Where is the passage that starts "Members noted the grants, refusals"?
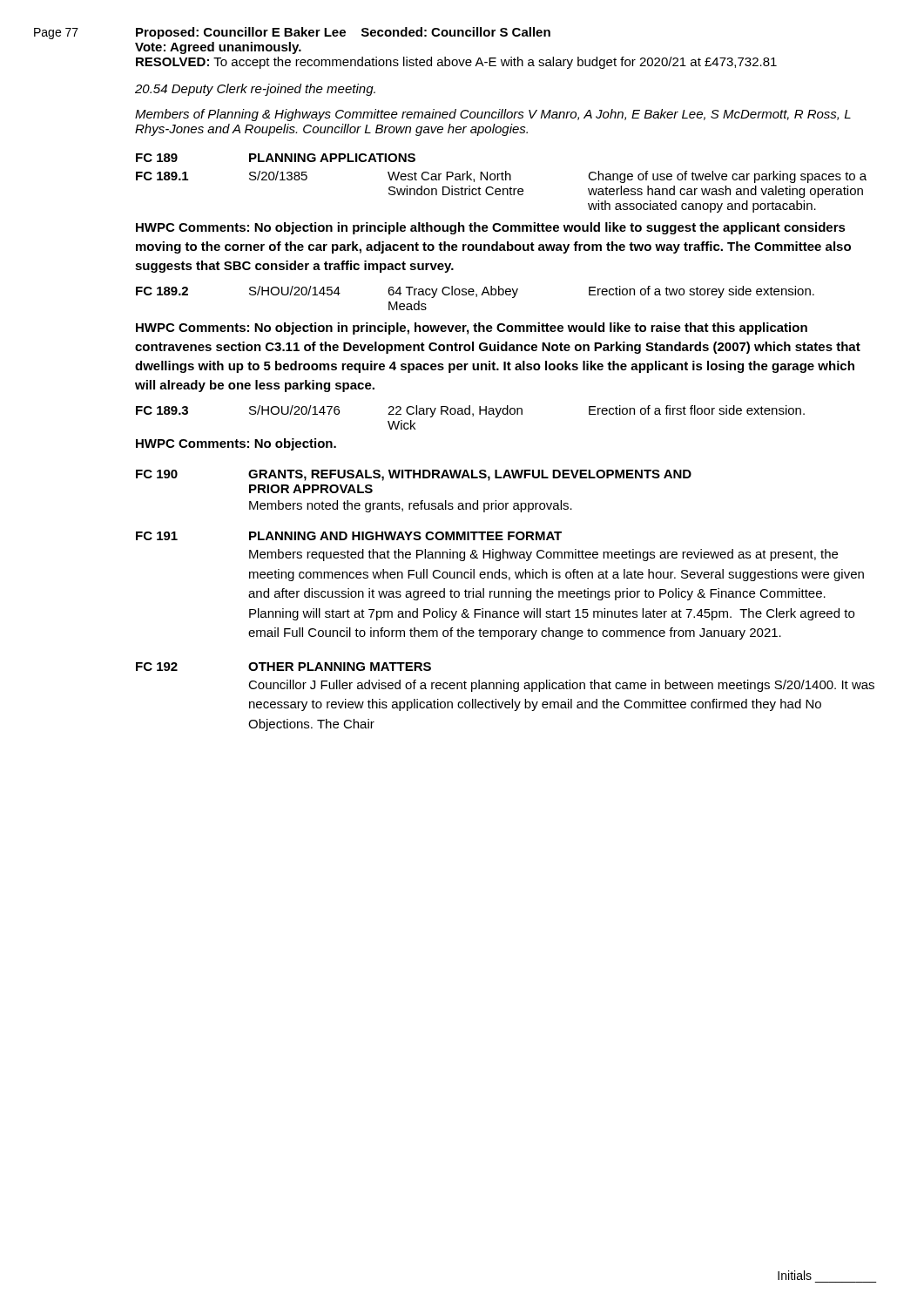The height and width of the screenshot is (1307, 924). [x=410, y=505]
